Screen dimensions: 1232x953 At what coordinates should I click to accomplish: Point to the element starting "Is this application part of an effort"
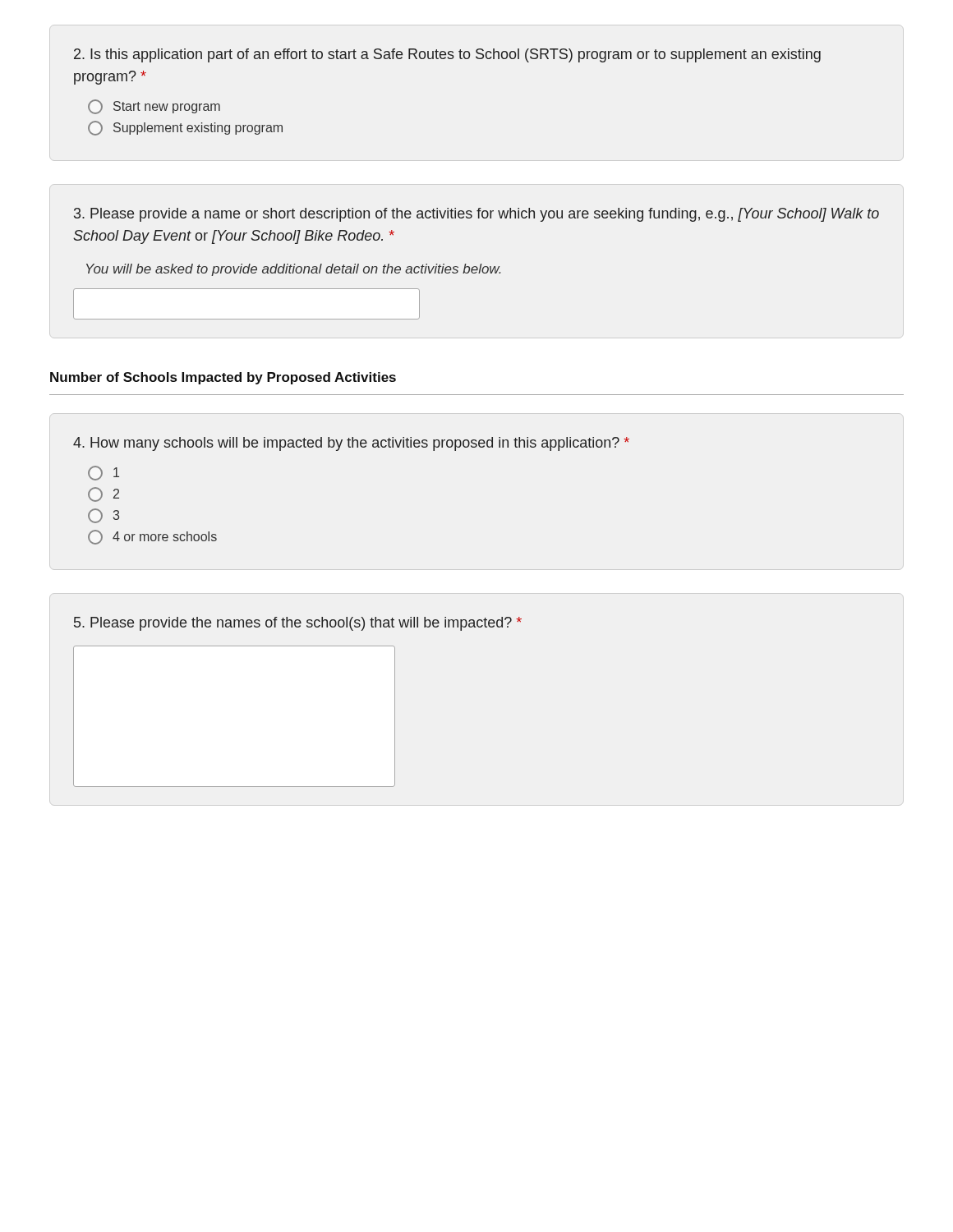pyautogui.click(x=447, y=55)
